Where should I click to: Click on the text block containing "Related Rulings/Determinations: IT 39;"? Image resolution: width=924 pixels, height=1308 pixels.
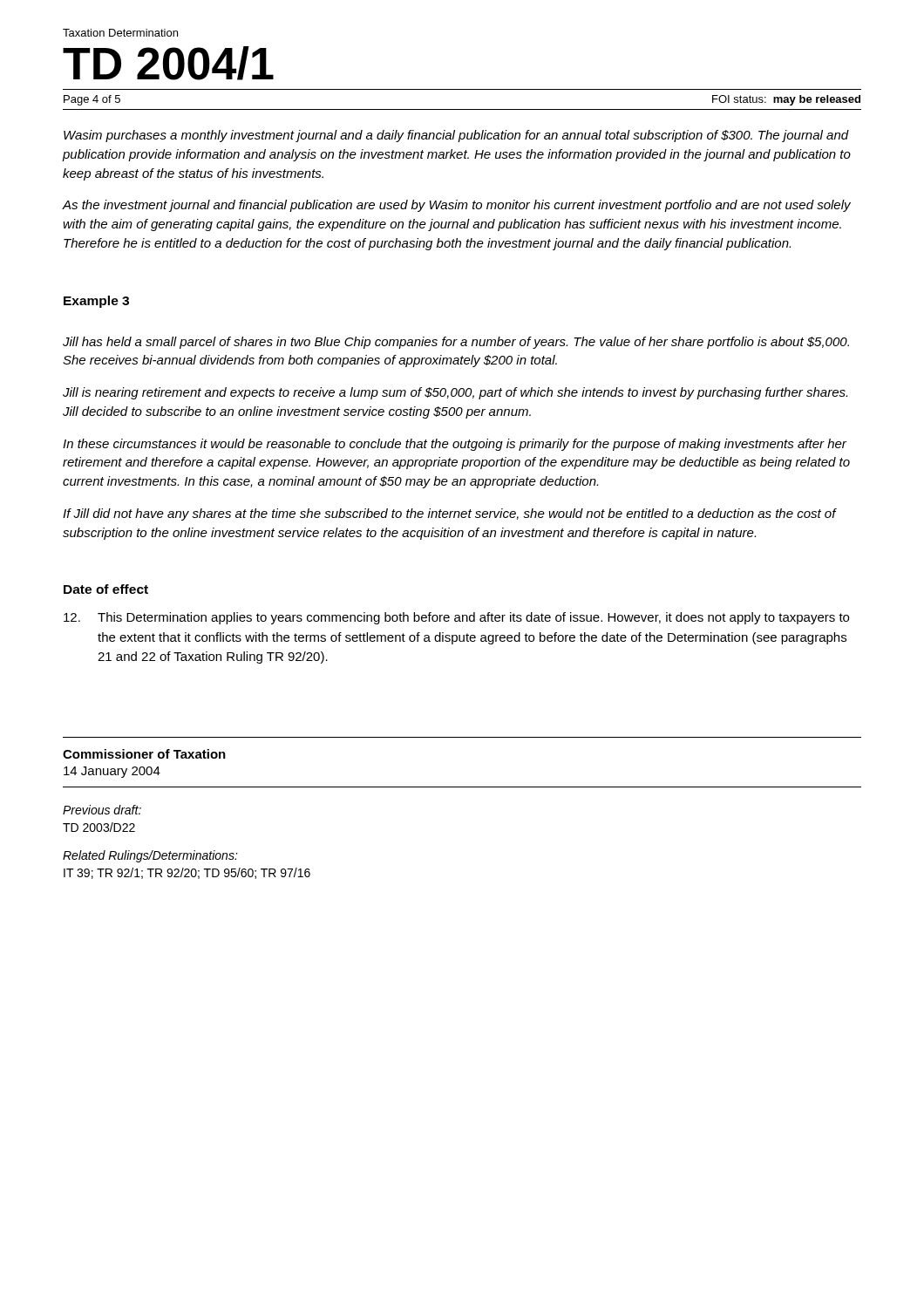(x=150, y=856)
